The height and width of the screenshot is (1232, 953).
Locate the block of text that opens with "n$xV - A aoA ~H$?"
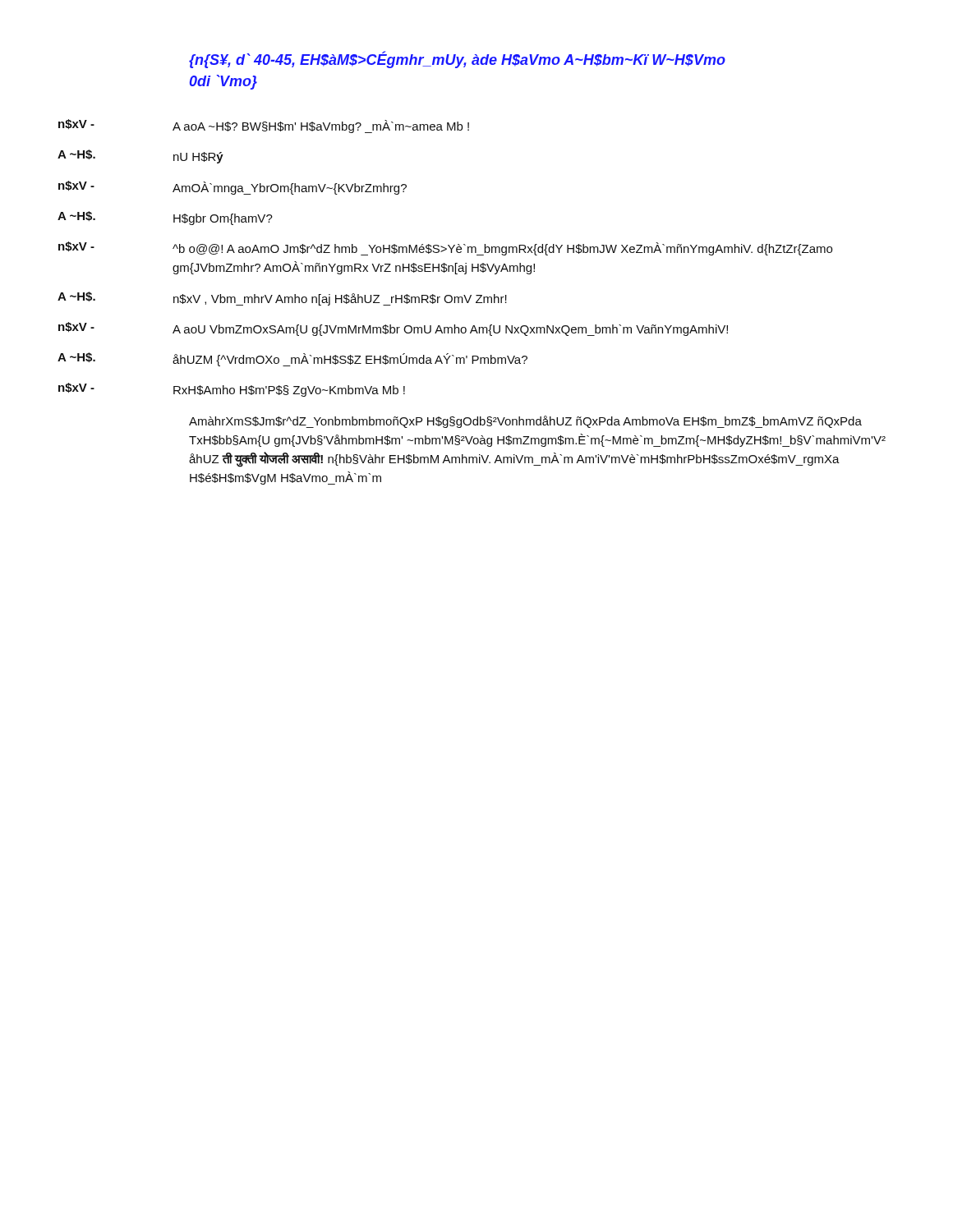[476, 126]
